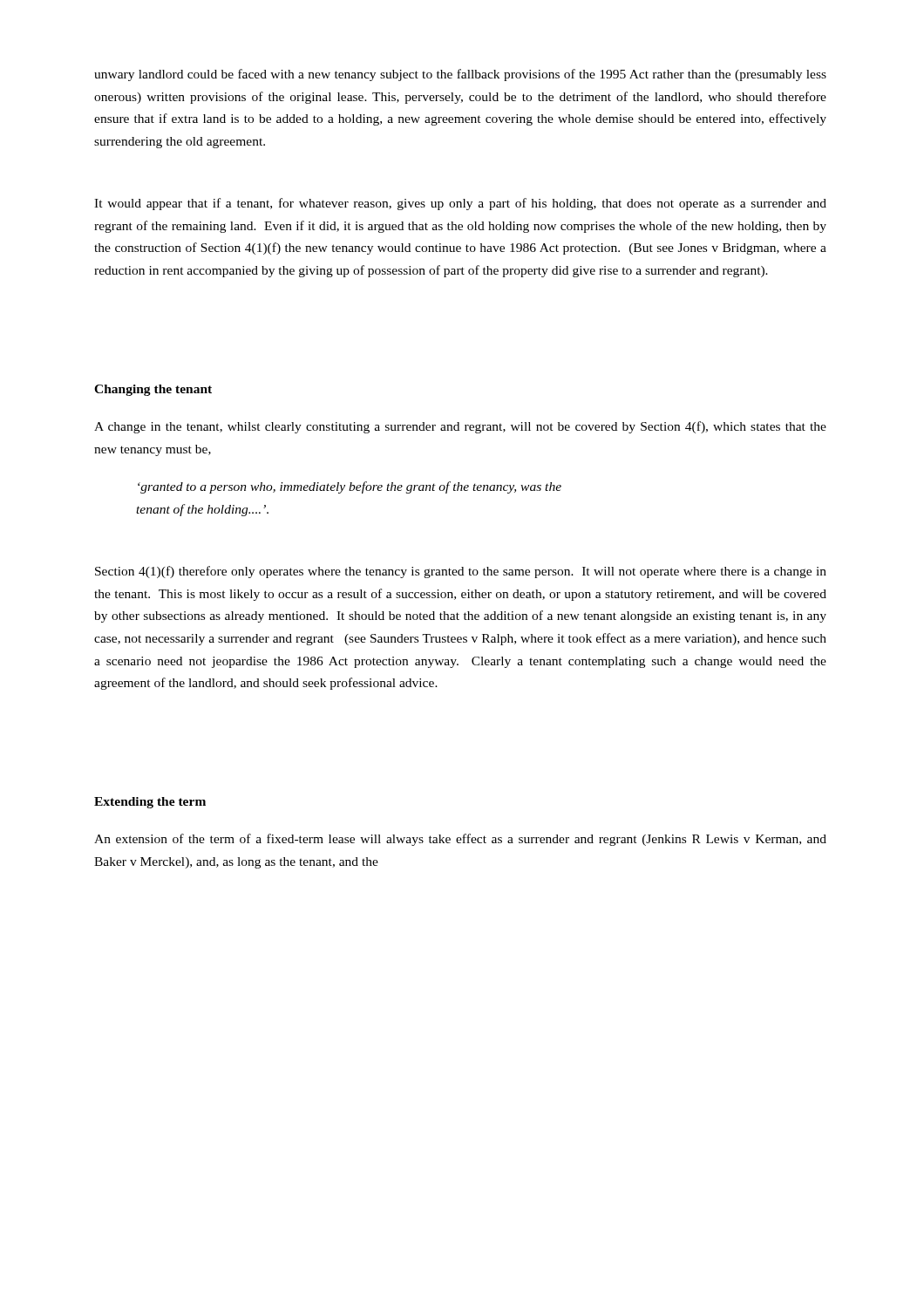Where is the passage that starts "A change in the tenant, whilst clearly"?

[x=460, y=437]
